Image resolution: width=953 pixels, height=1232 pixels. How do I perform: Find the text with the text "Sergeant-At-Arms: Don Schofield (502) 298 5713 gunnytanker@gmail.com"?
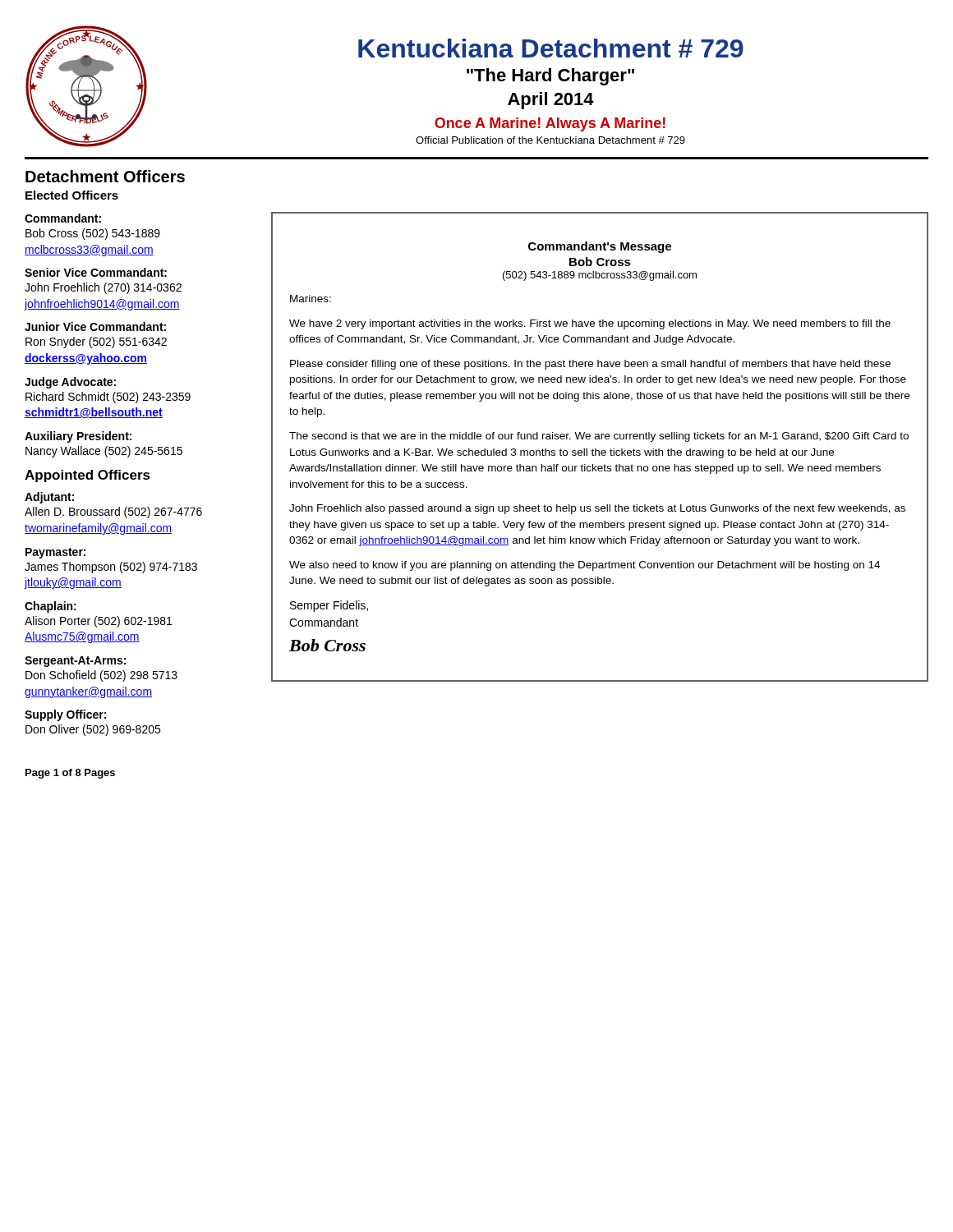140,677
